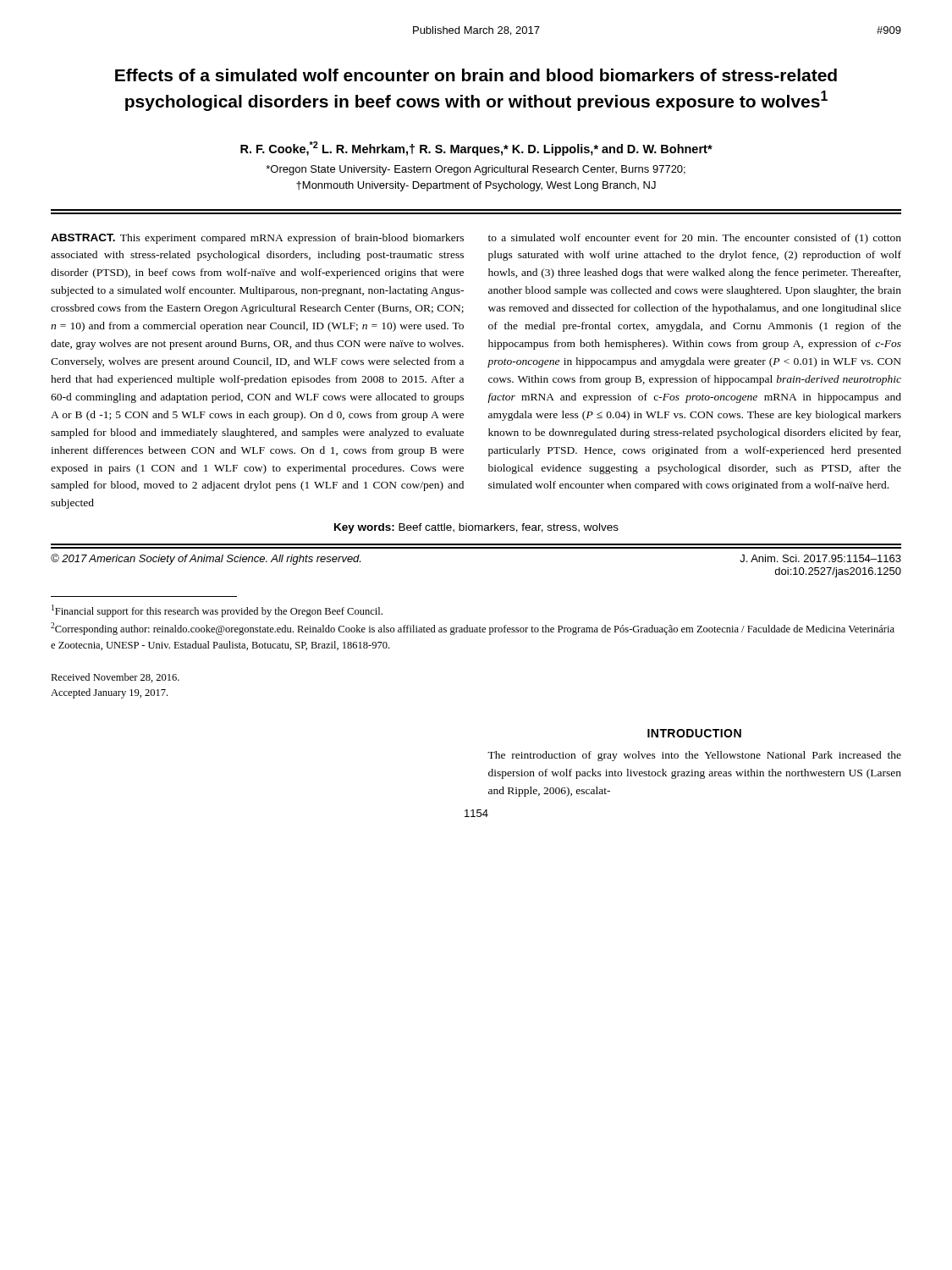Locate the title that opens with "Effects of a simulated wolf"

point(476,89)
